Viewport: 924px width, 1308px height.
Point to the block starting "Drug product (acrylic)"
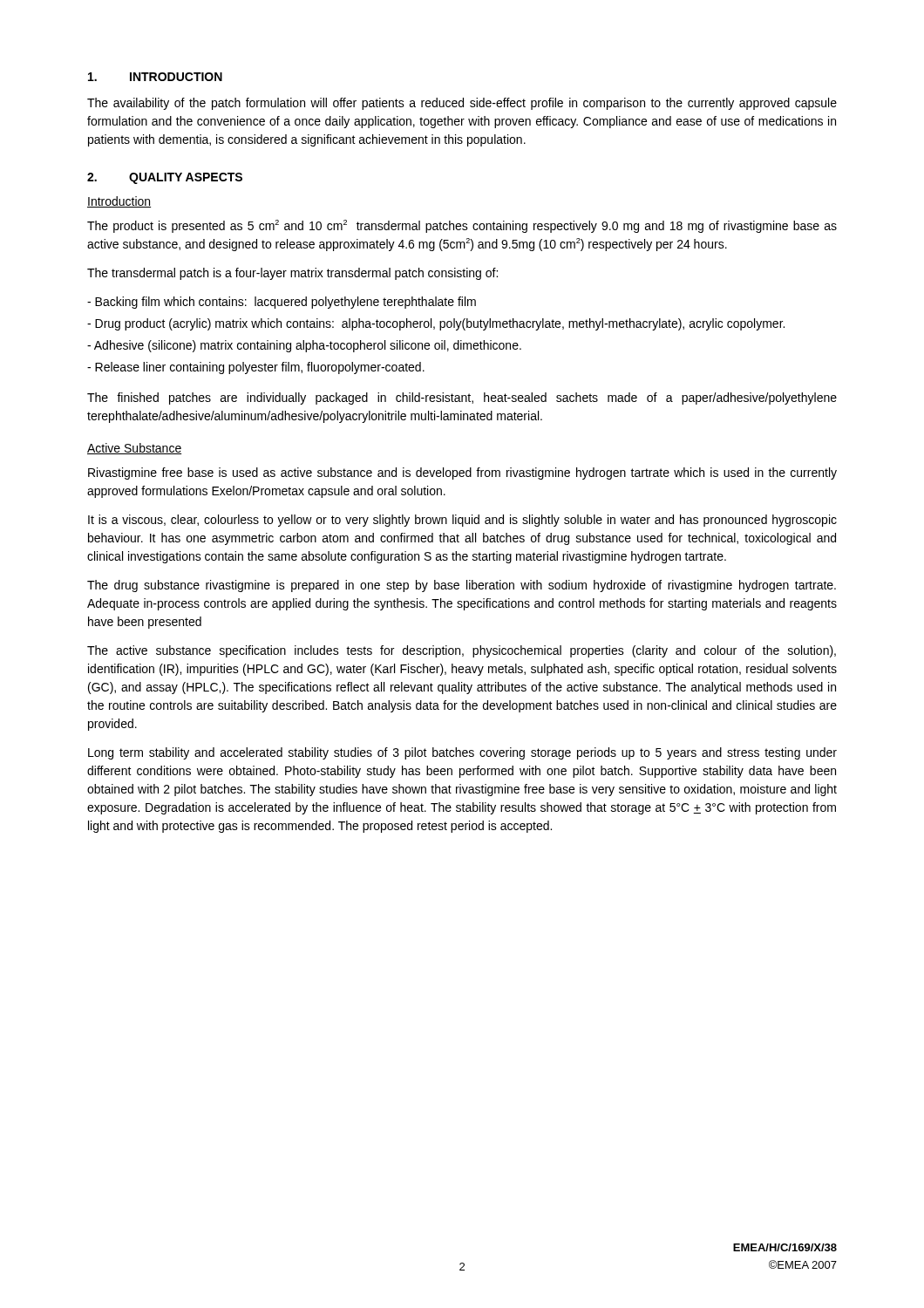(436, 324)
